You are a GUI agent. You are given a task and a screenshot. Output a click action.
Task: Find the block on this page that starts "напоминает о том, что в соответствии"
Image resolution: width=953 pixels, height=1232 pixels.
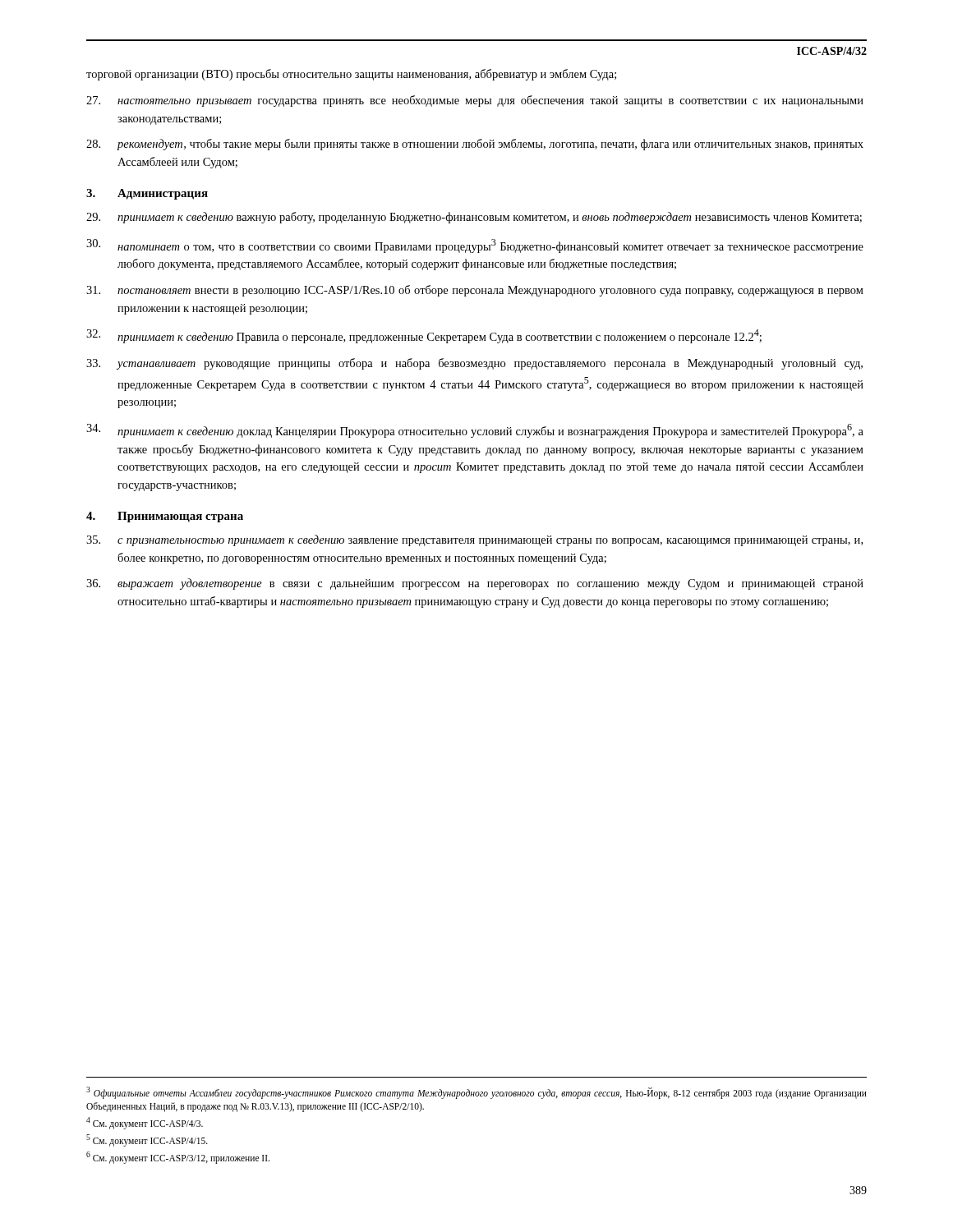pyautogui.click(x=476, y=254)
